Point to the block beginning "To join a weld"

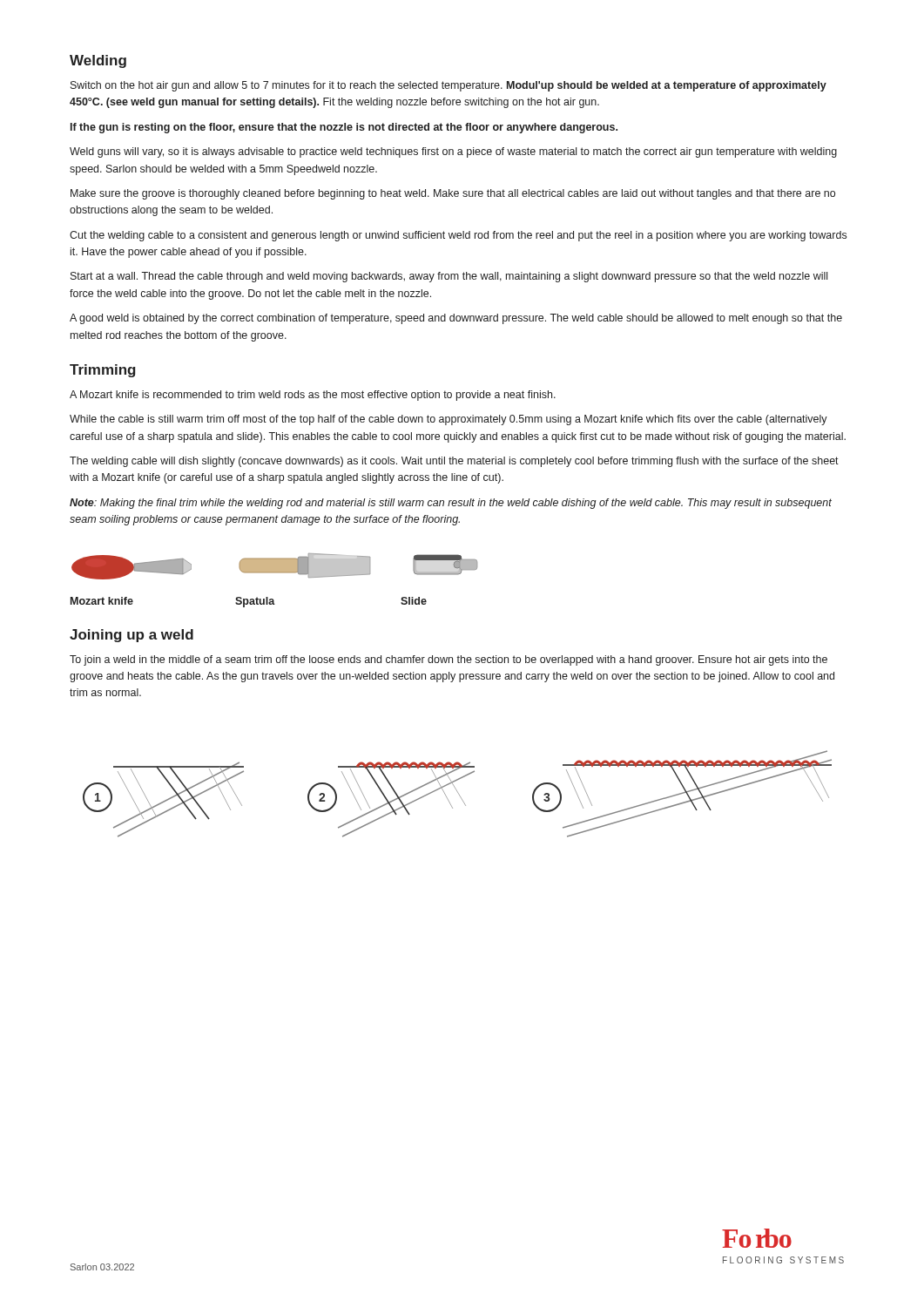pyautogui.click(x=452, y=676)
